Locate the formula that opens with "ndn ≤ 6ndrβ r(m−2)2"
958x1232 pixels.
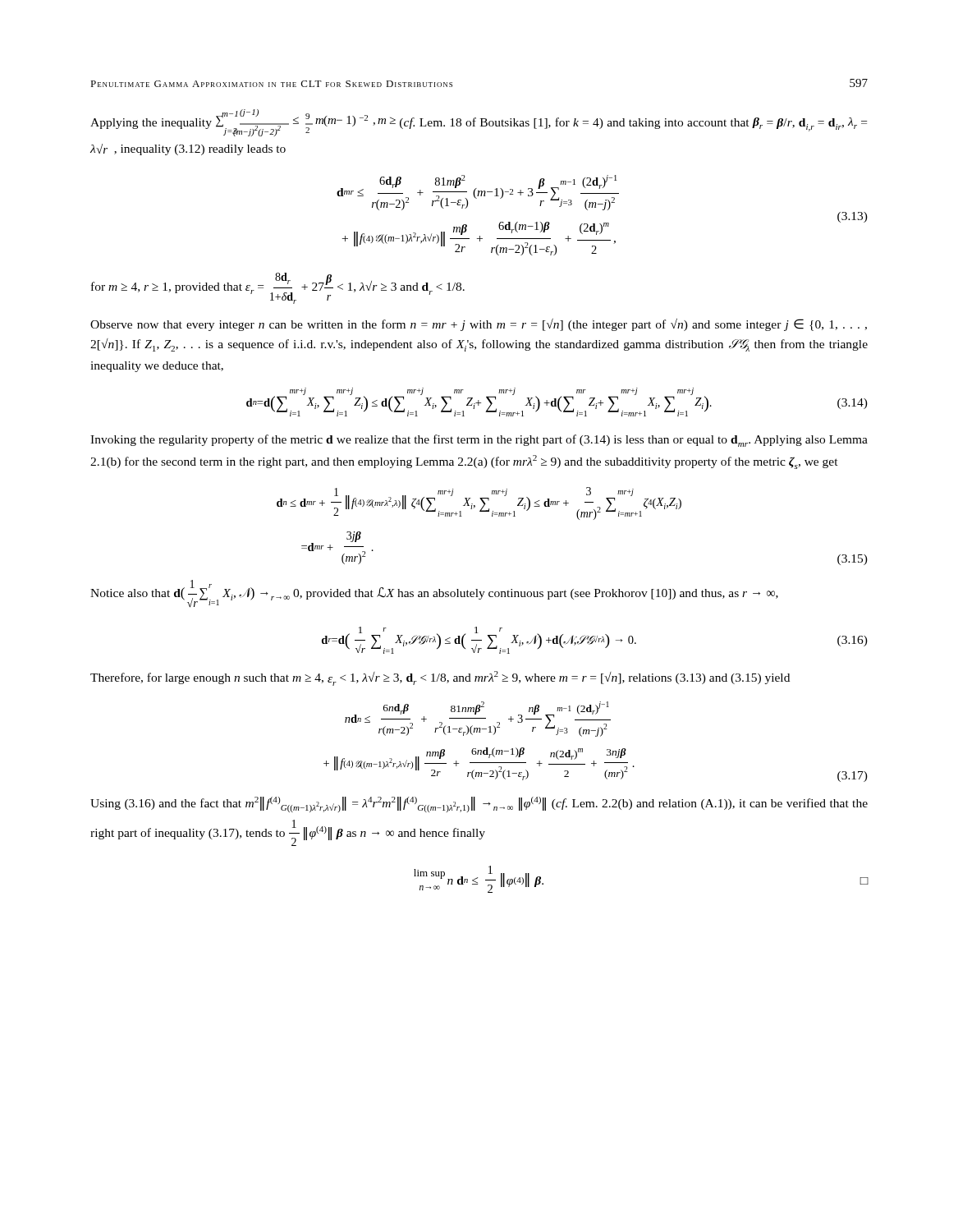595,741
